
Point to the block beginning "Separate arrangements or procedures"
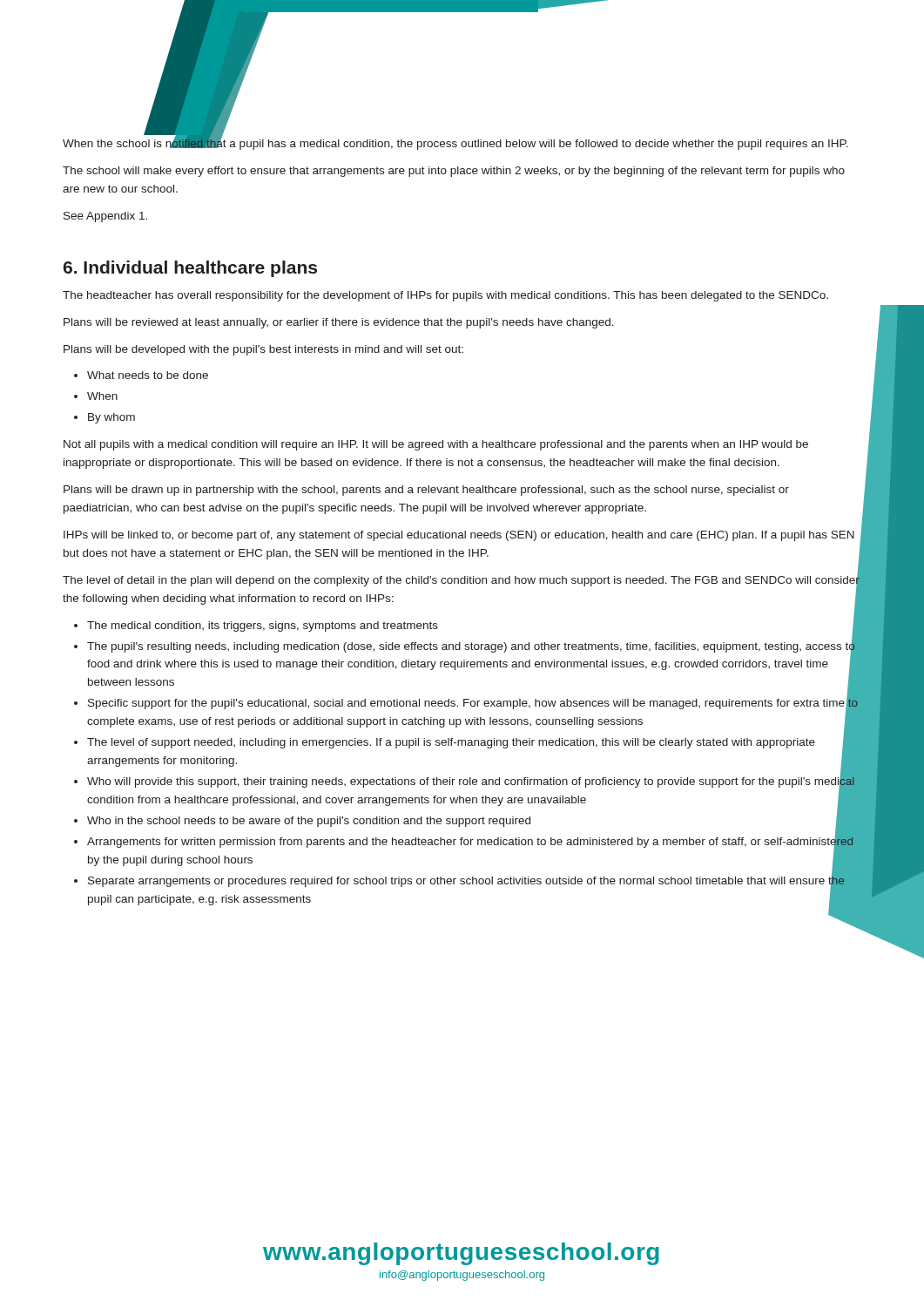[x=466, y=889]
